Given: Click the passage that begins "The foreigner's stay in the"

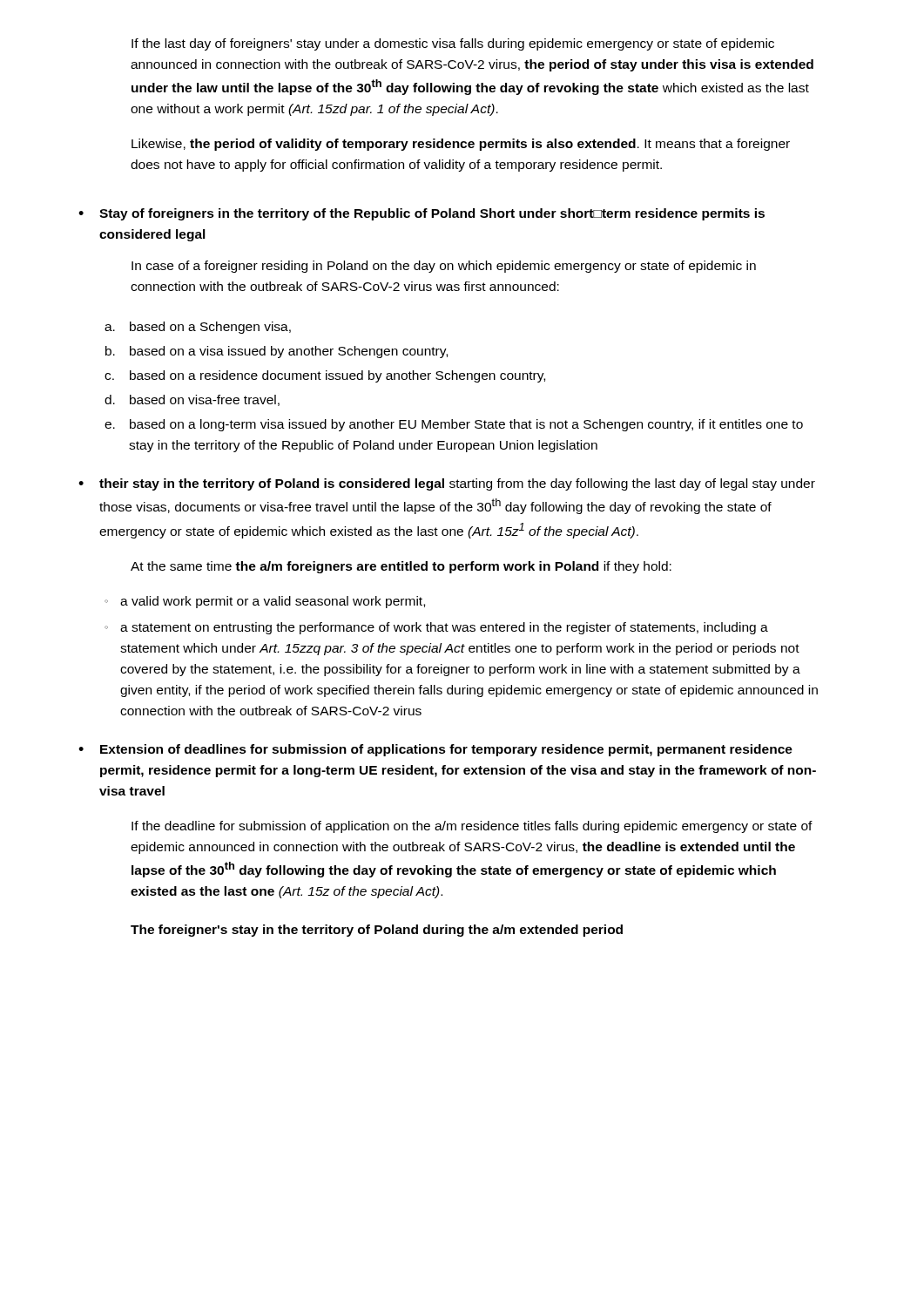Looking at the screenshot, I should [x=377, y=929].
